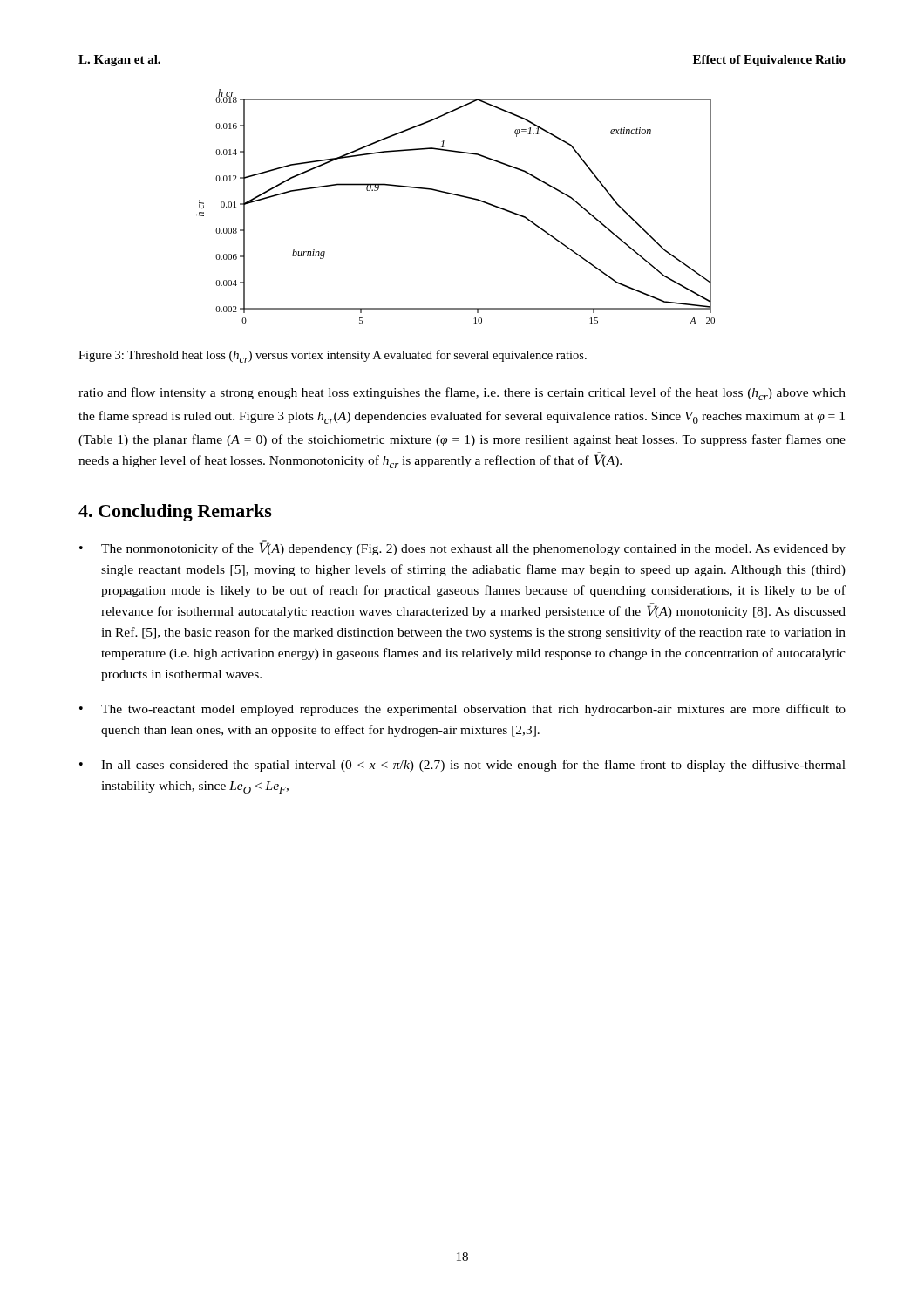Point to the region starting "Figure 3: Threshold heat loss (hcr) versus vortex"
The height and width of the screenshot is (1308, 924).
(x=333, y=357)
